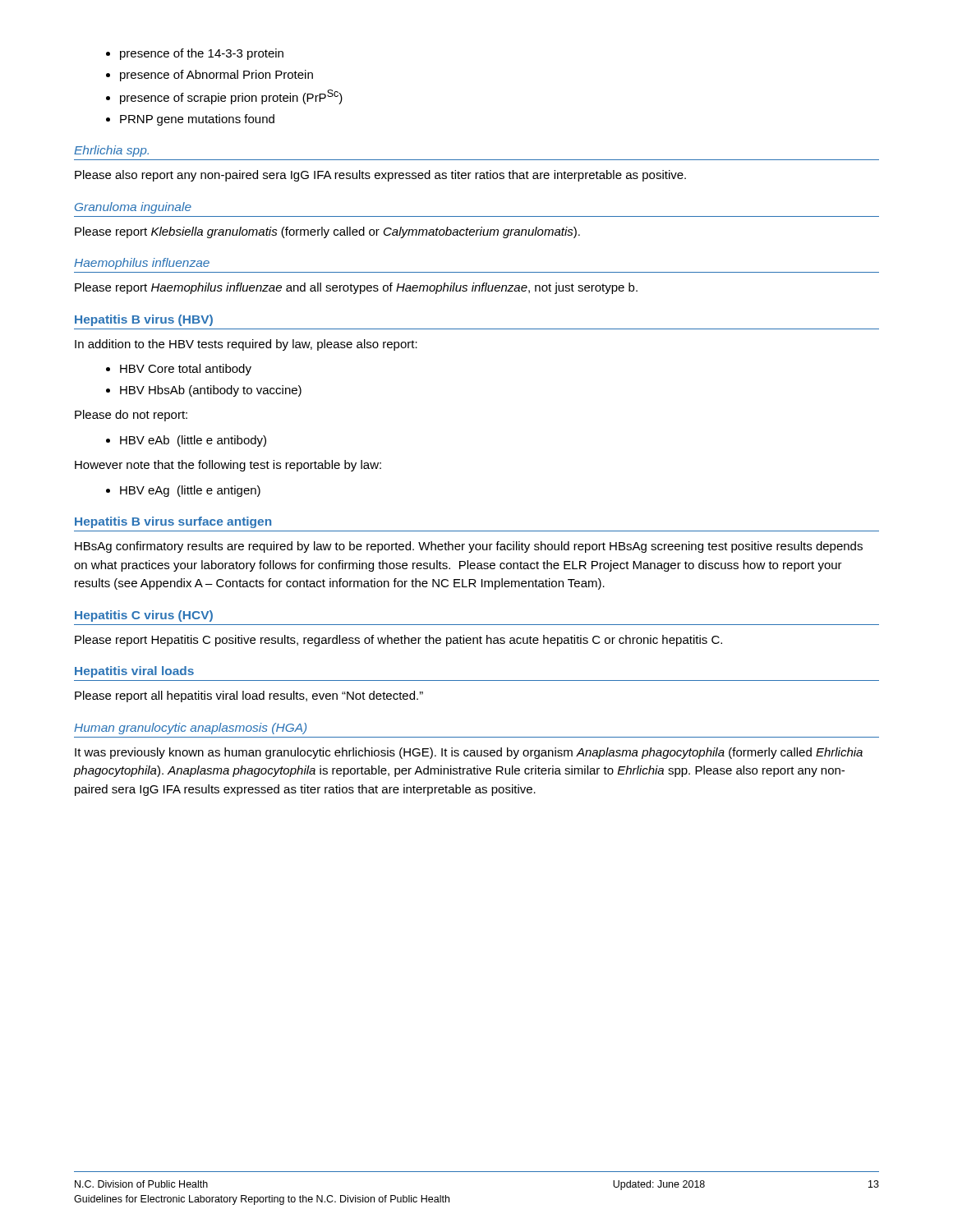Where is the section header that starts "Hepatitis C virus"?
Image resolution: width=953 pixels, height=1232 pixels.
point(144,614)
